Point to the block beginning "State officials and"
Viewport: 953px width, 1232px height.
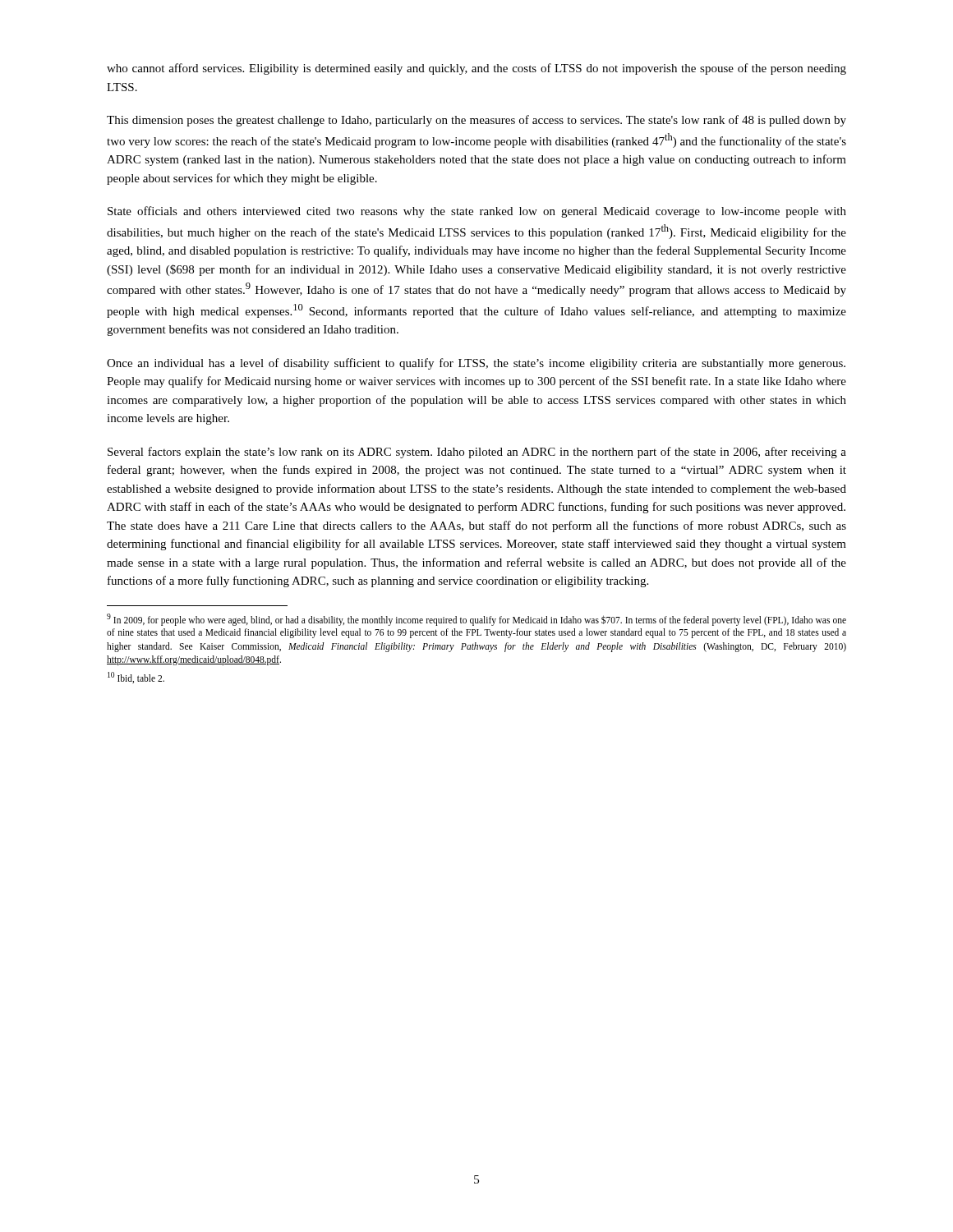click(476, 270)
